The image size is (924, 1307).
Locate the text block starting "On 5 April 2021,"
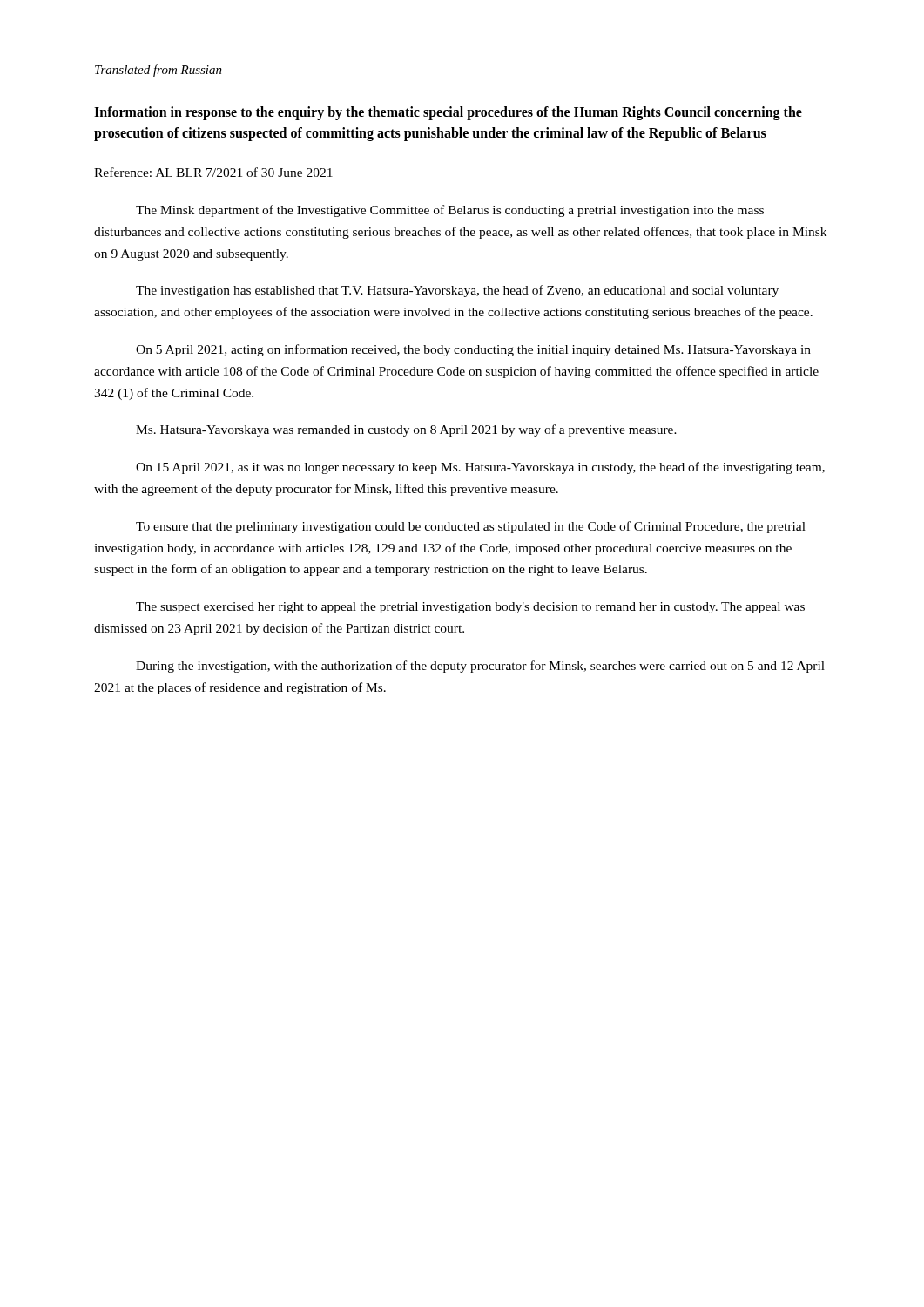click(x=456, y=371)
